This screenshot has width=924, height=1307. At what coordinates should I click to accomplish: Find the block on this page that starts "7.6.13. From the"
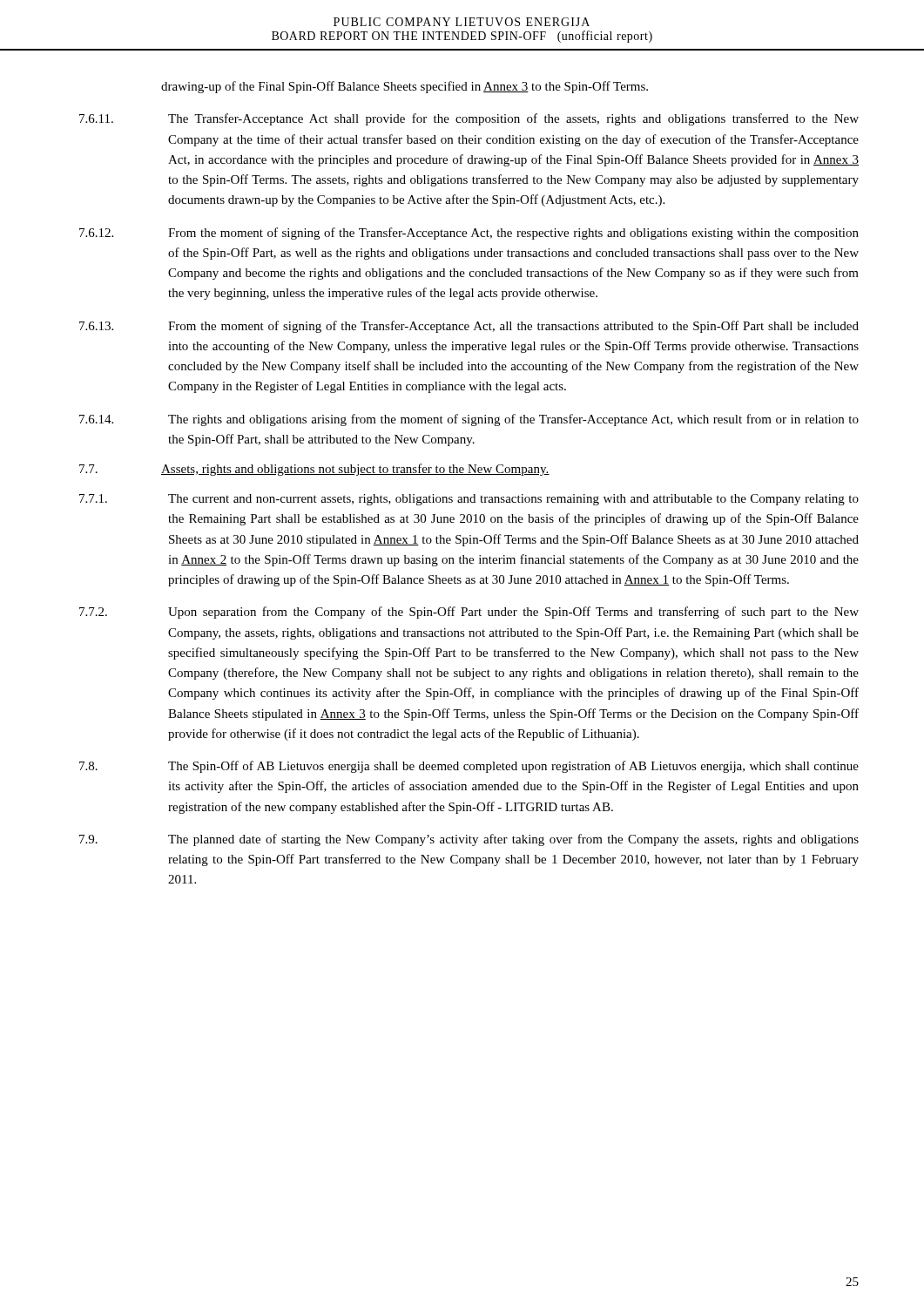point(469,356)
